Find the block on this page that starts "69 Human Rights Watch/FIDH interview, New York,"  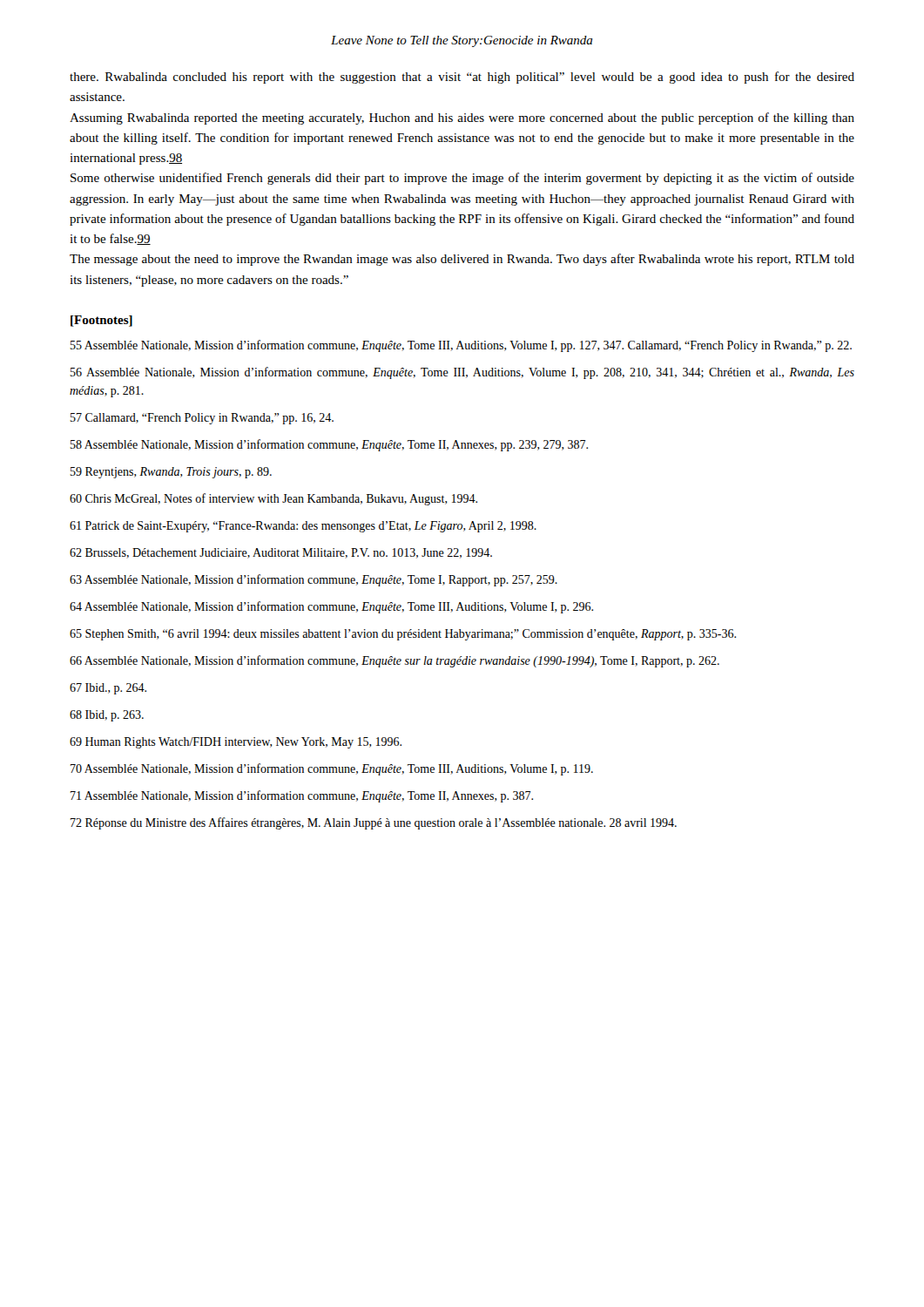(236, 742)
